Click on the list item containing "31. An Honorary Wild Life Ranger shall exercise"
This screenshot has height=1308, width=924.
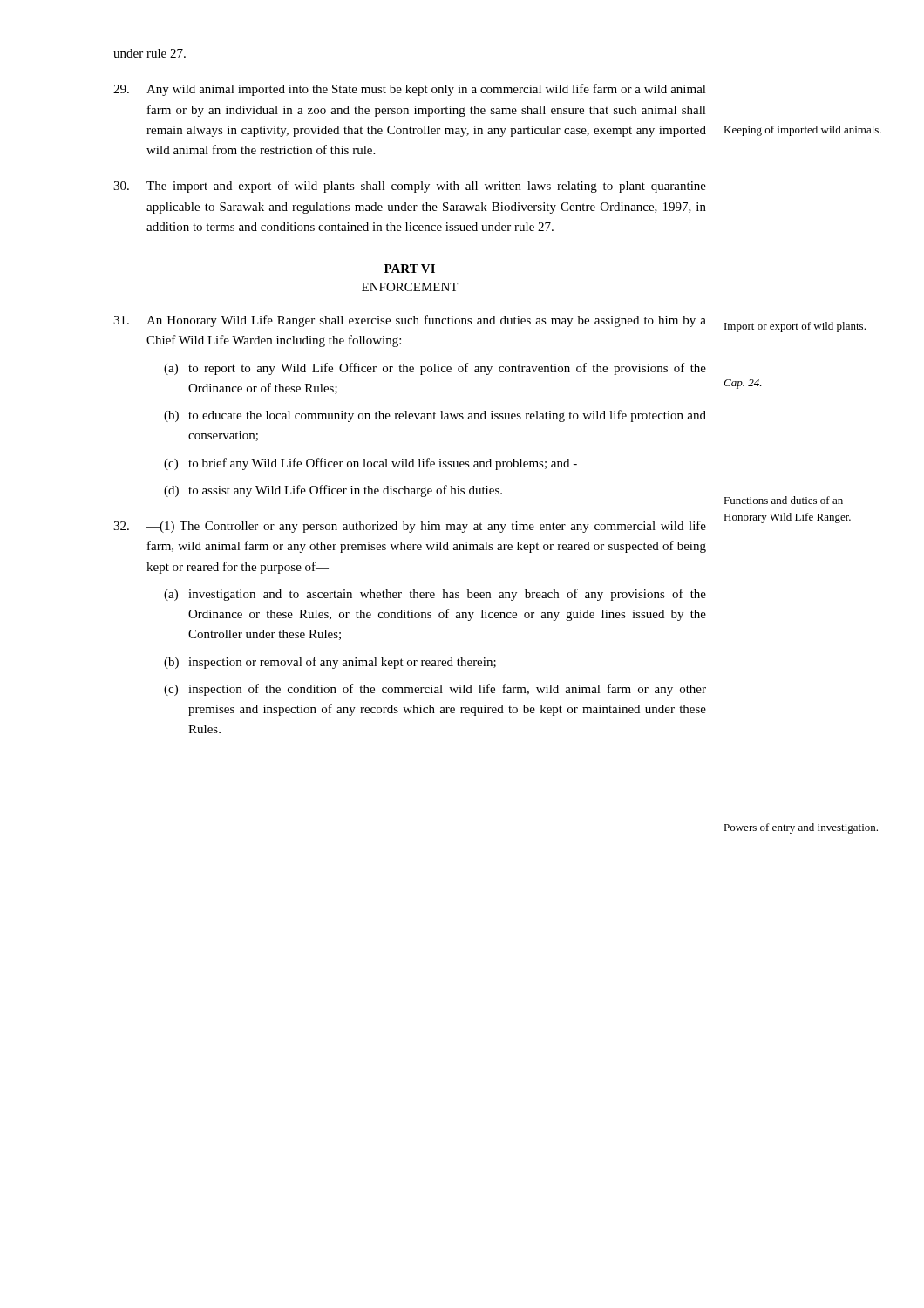(410, 405)
